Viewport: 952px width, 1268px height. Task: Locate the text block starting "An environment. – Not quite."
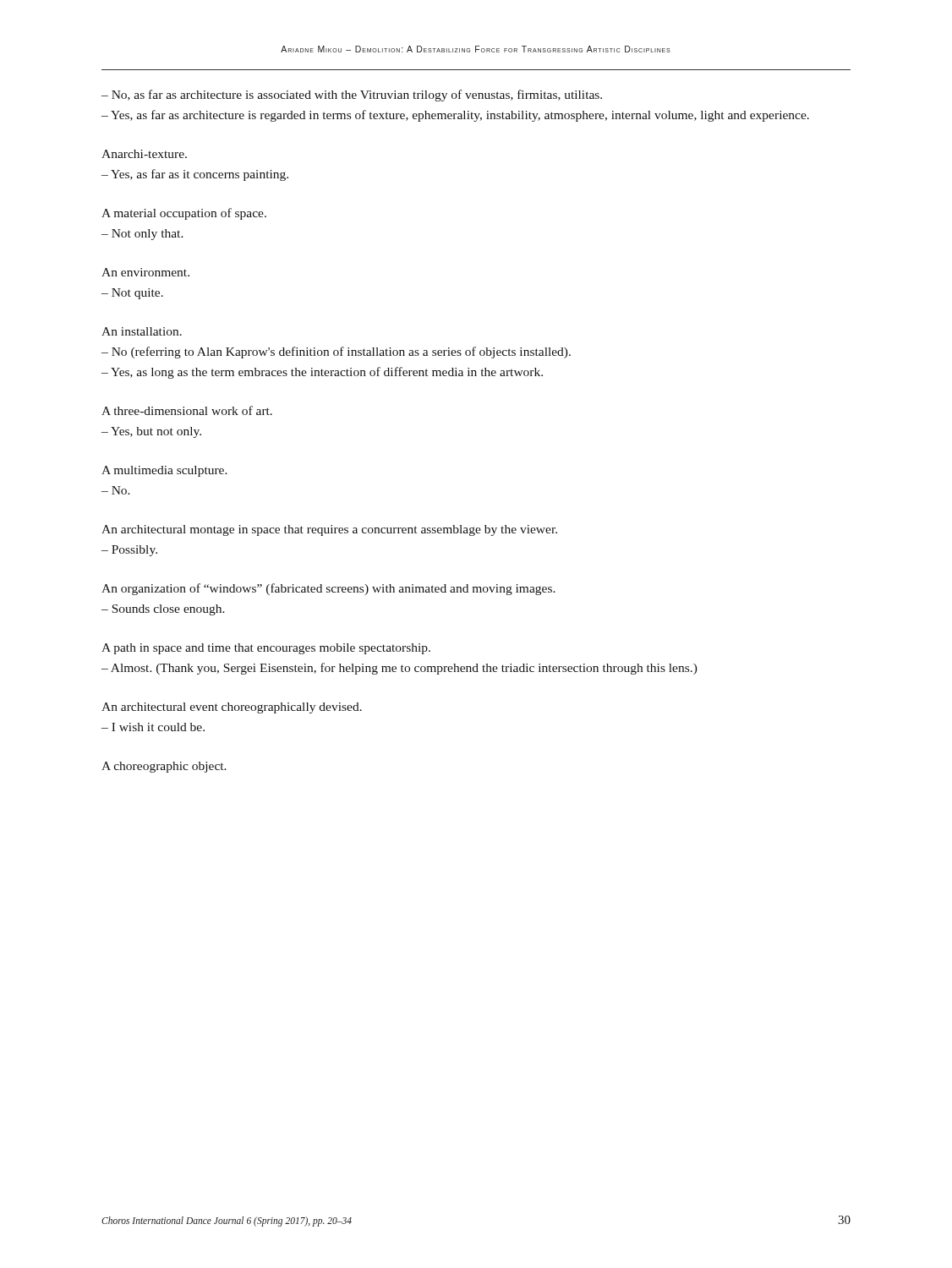(146, 282)
